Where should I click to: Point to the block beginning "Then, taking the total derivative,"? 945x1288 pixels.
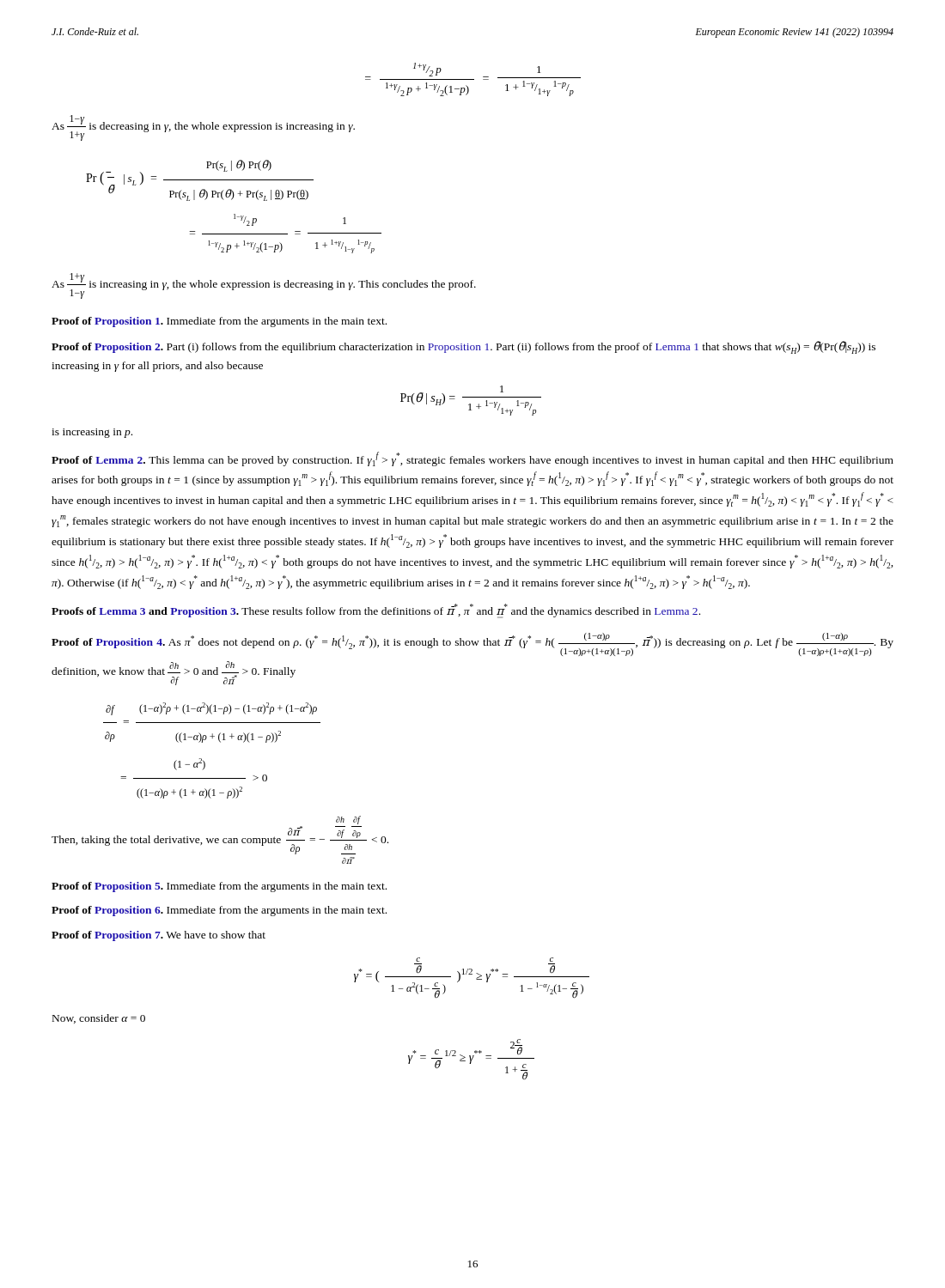(220, 840)
